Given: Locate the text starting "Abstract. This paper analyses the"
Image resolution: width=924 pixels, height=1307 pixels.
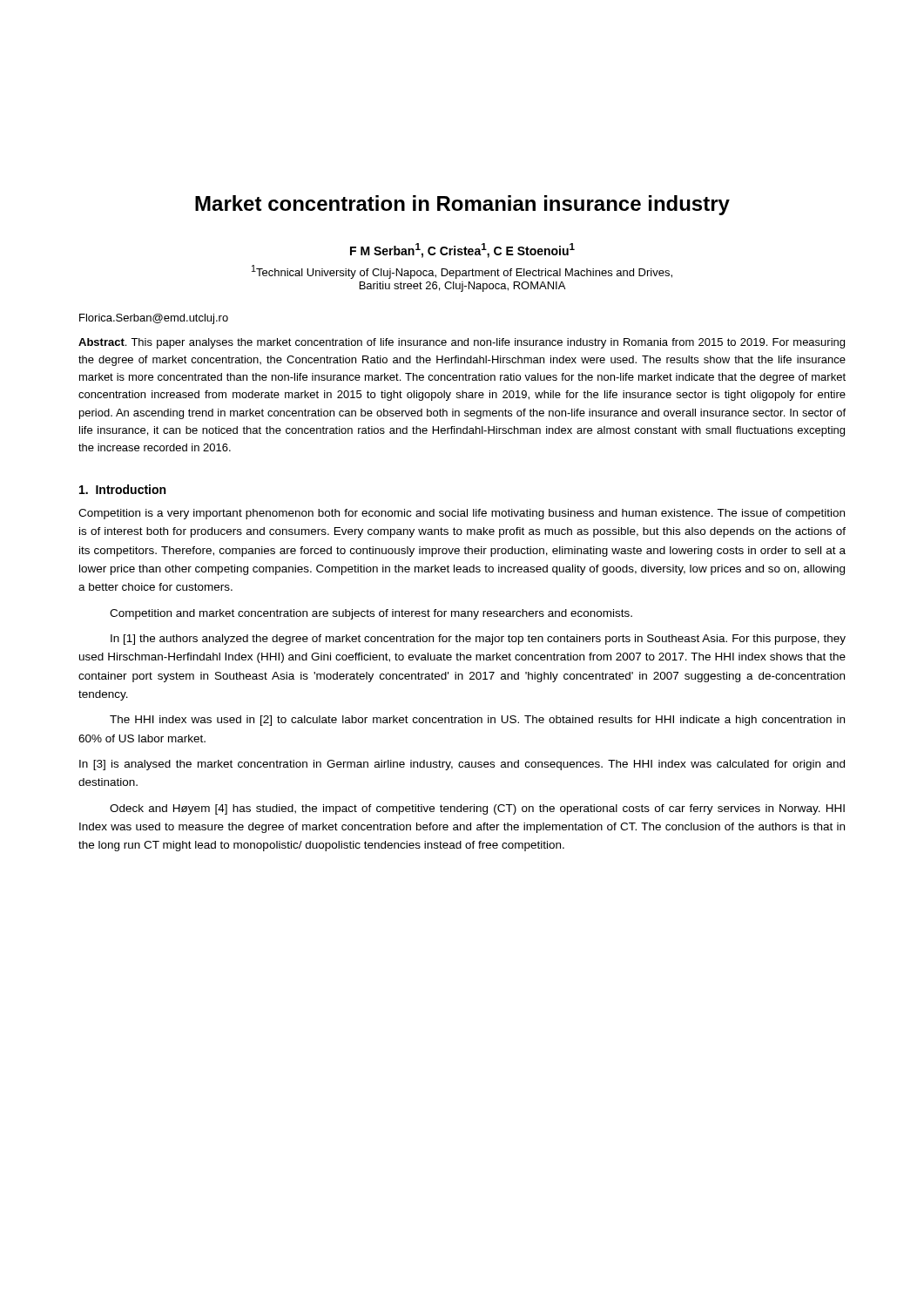Looking at the screenshot, I should click(462, 395).
